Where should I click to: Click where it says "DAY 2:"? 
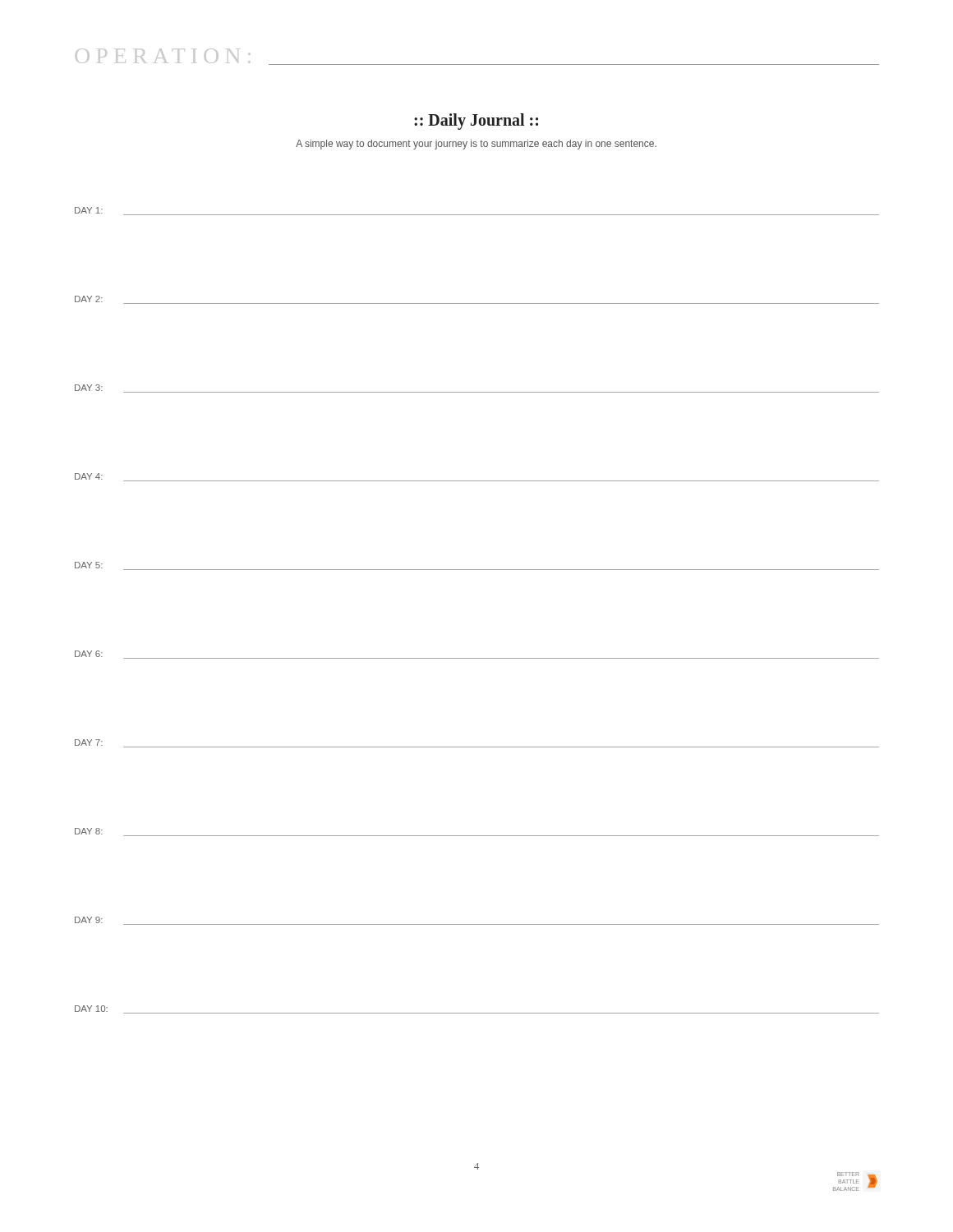coord(476,300)
